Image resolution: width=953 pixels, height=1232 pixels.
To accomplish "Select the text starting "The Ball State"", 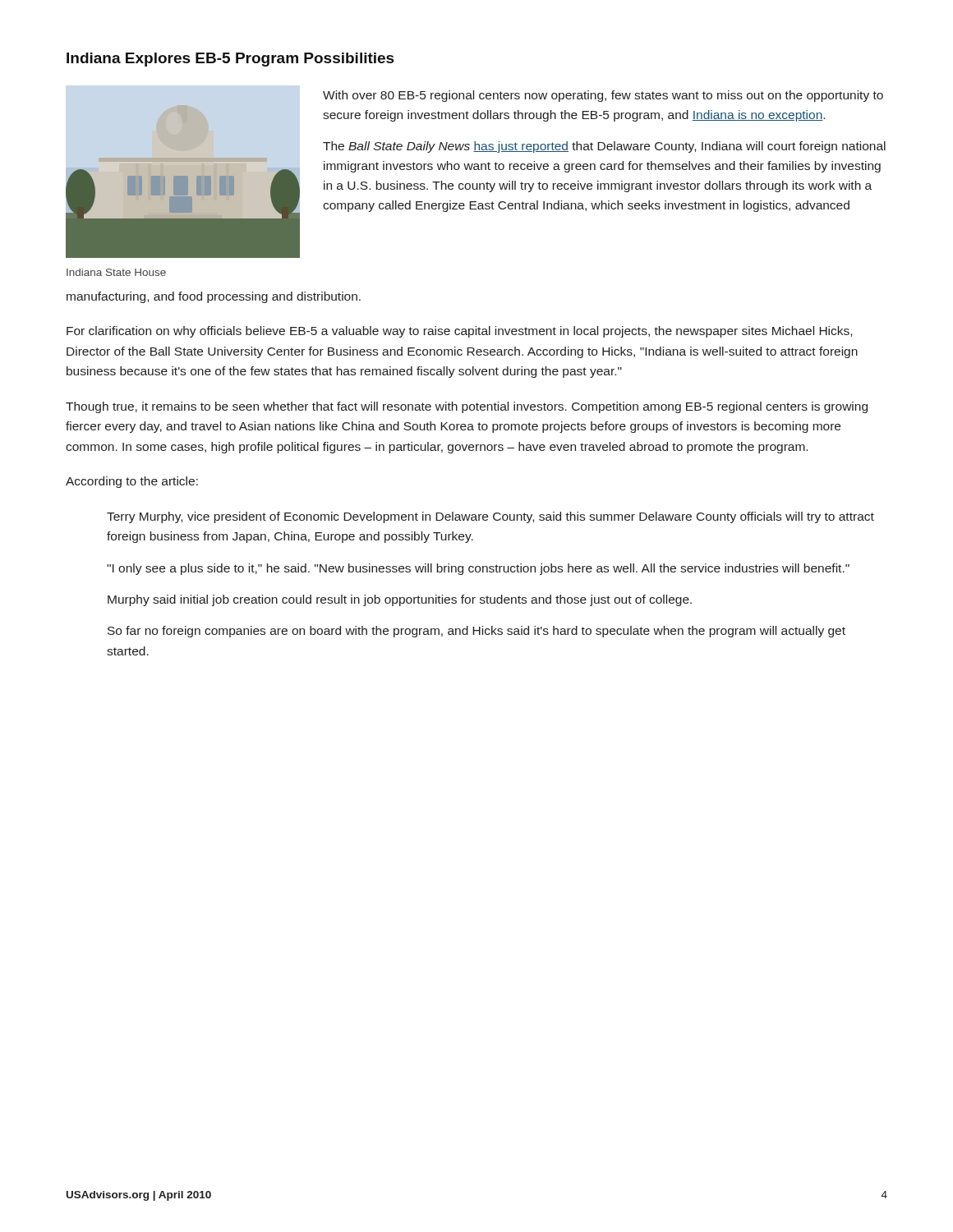I will 604,175.
